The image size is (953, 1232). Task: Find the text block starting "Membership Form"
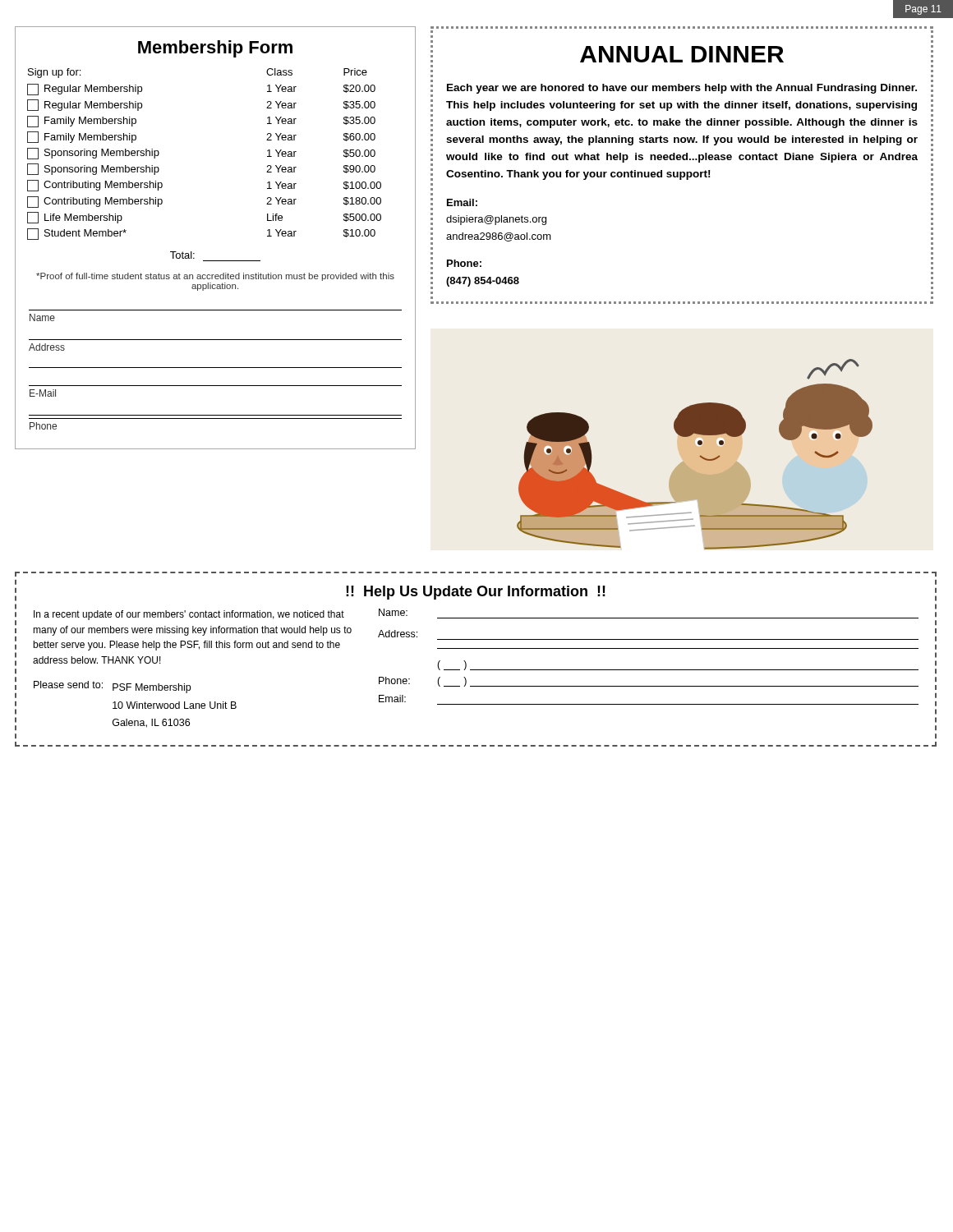[215, 47]
